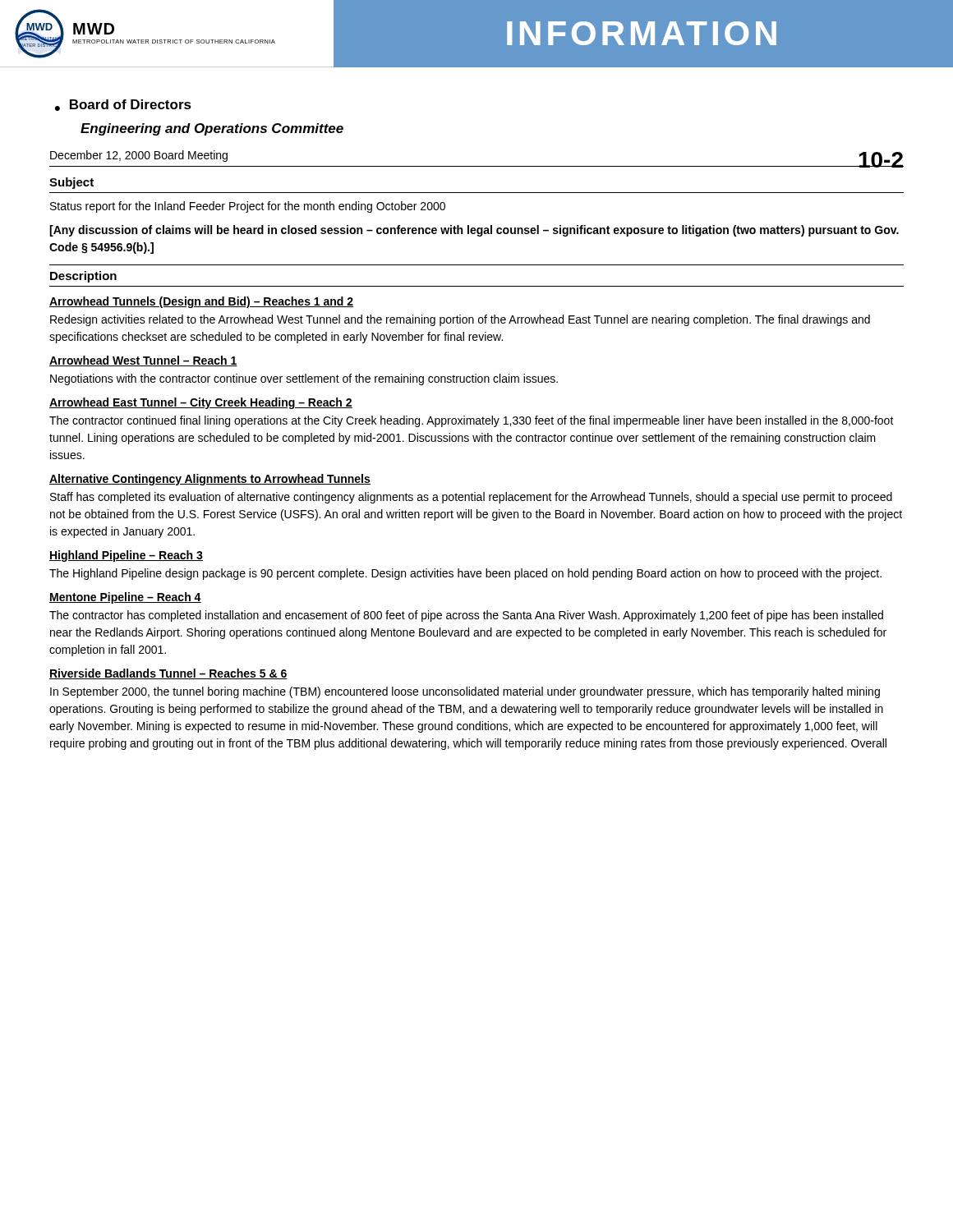Screen dimensions: 1232x953
Task: Select the passage starting "Arrowhead Tunnels (Design and Bid) –"
Action: [x=201, y=301]
